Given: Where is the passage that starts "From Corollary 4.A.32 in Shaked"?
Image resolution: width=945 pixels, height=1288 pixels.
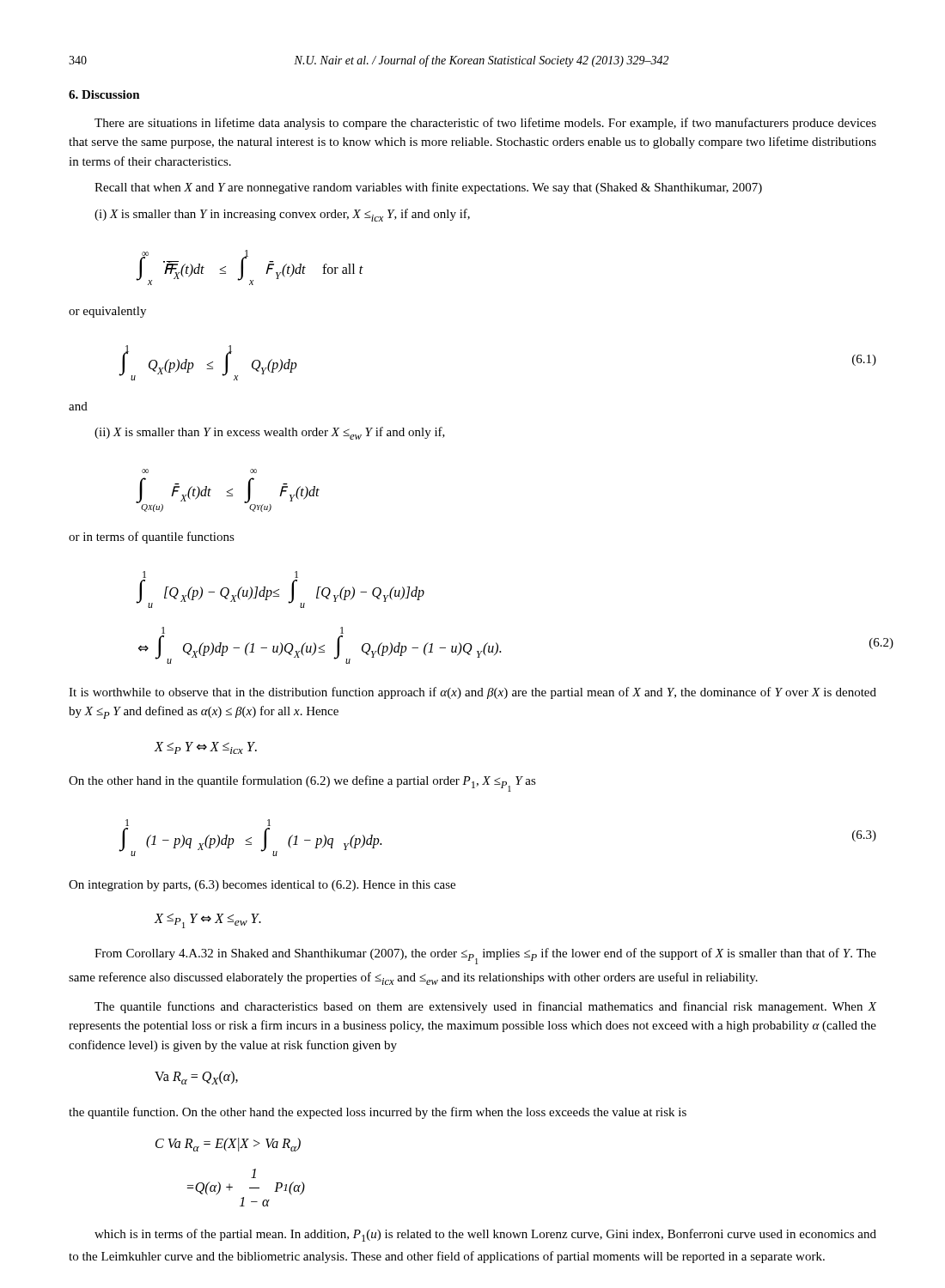Looking at the screenshot, I should [x=472, y=967].
